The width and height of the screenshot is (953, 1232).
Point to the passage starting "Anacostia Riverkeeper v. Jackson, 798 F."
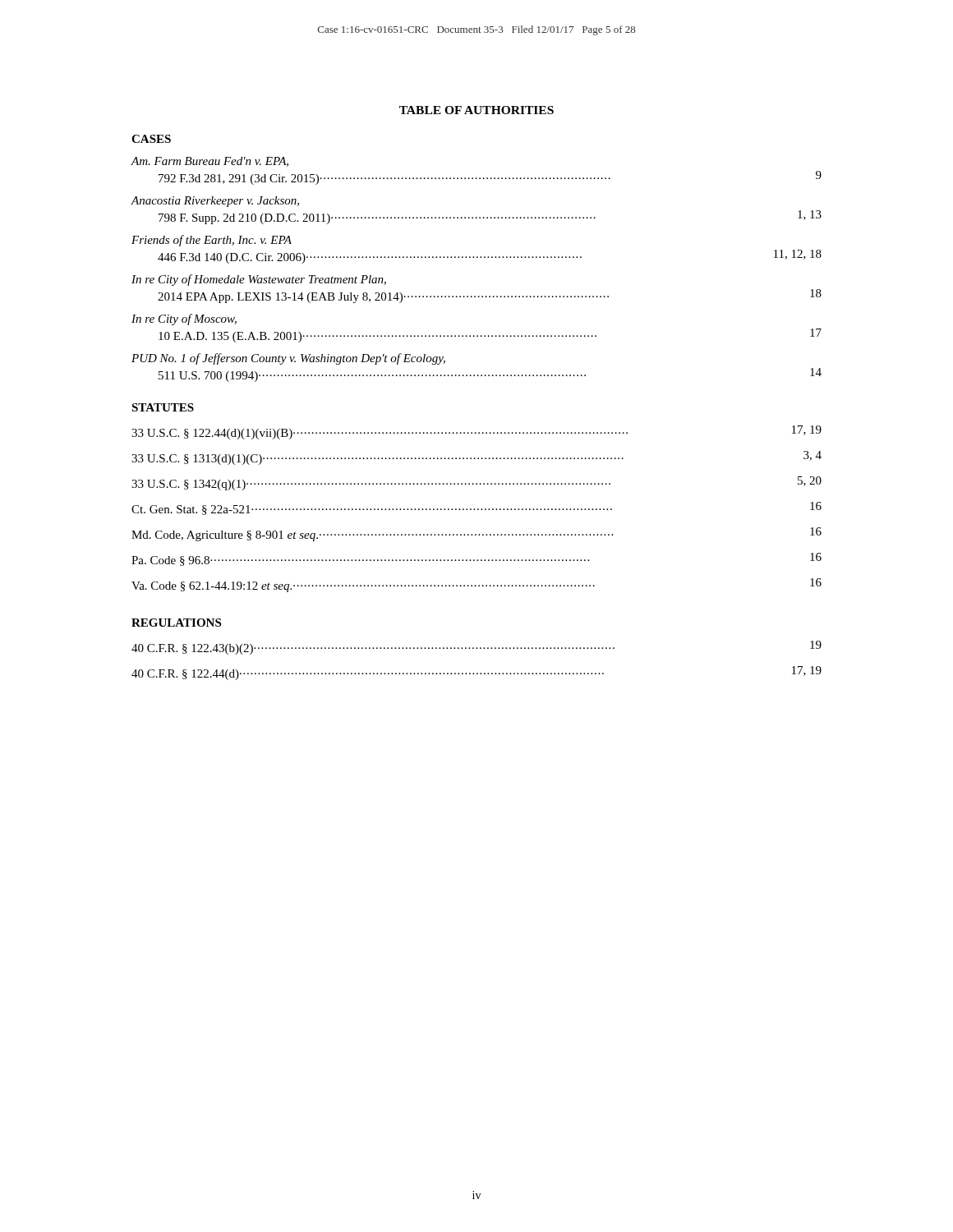click(476, 209)
